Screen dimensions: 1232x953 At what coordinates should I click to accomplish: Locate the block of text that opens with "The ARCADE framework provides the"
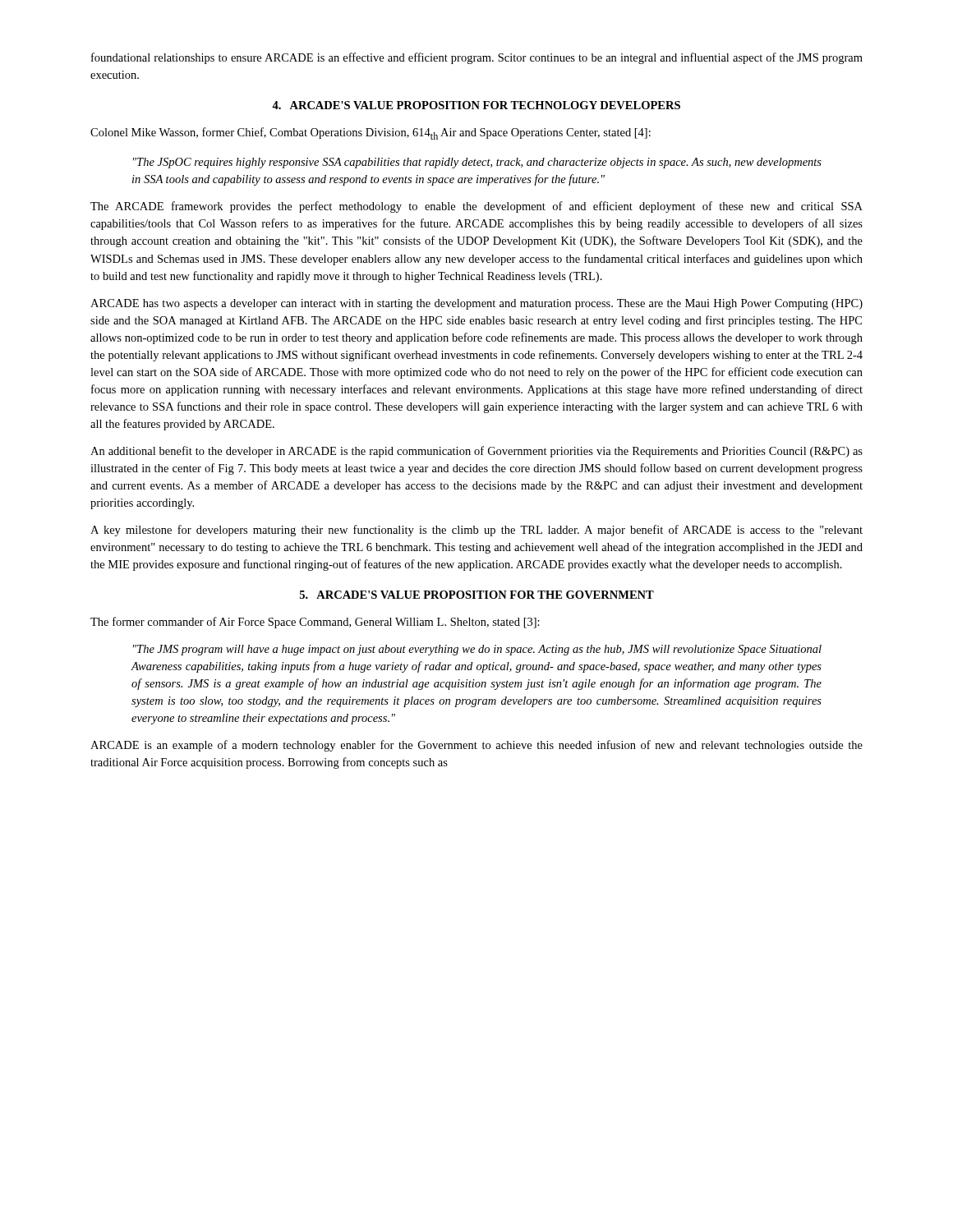[476, 241]
